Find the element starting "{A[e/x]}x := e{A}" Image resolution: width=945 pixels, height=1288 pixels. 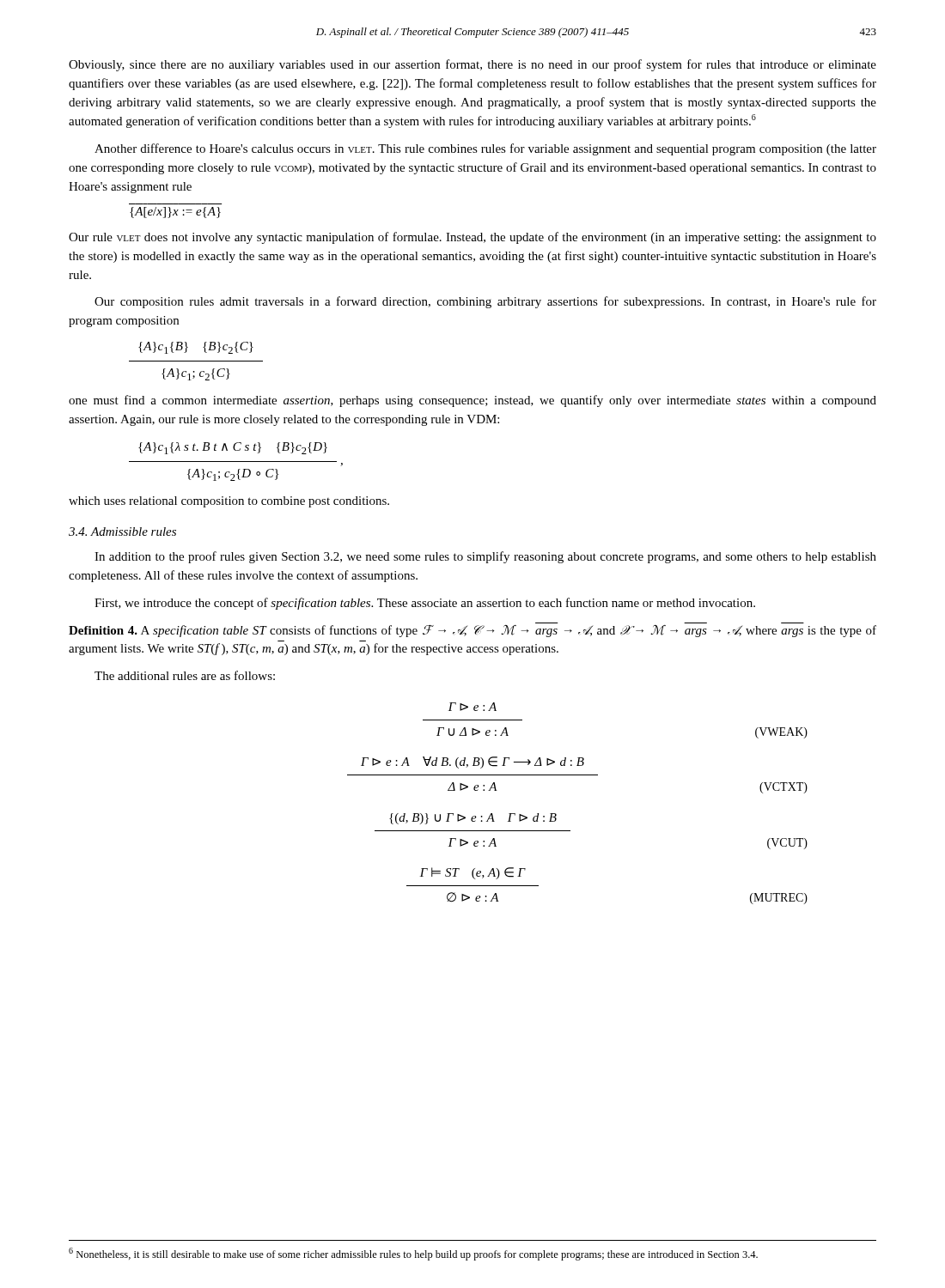175,211
